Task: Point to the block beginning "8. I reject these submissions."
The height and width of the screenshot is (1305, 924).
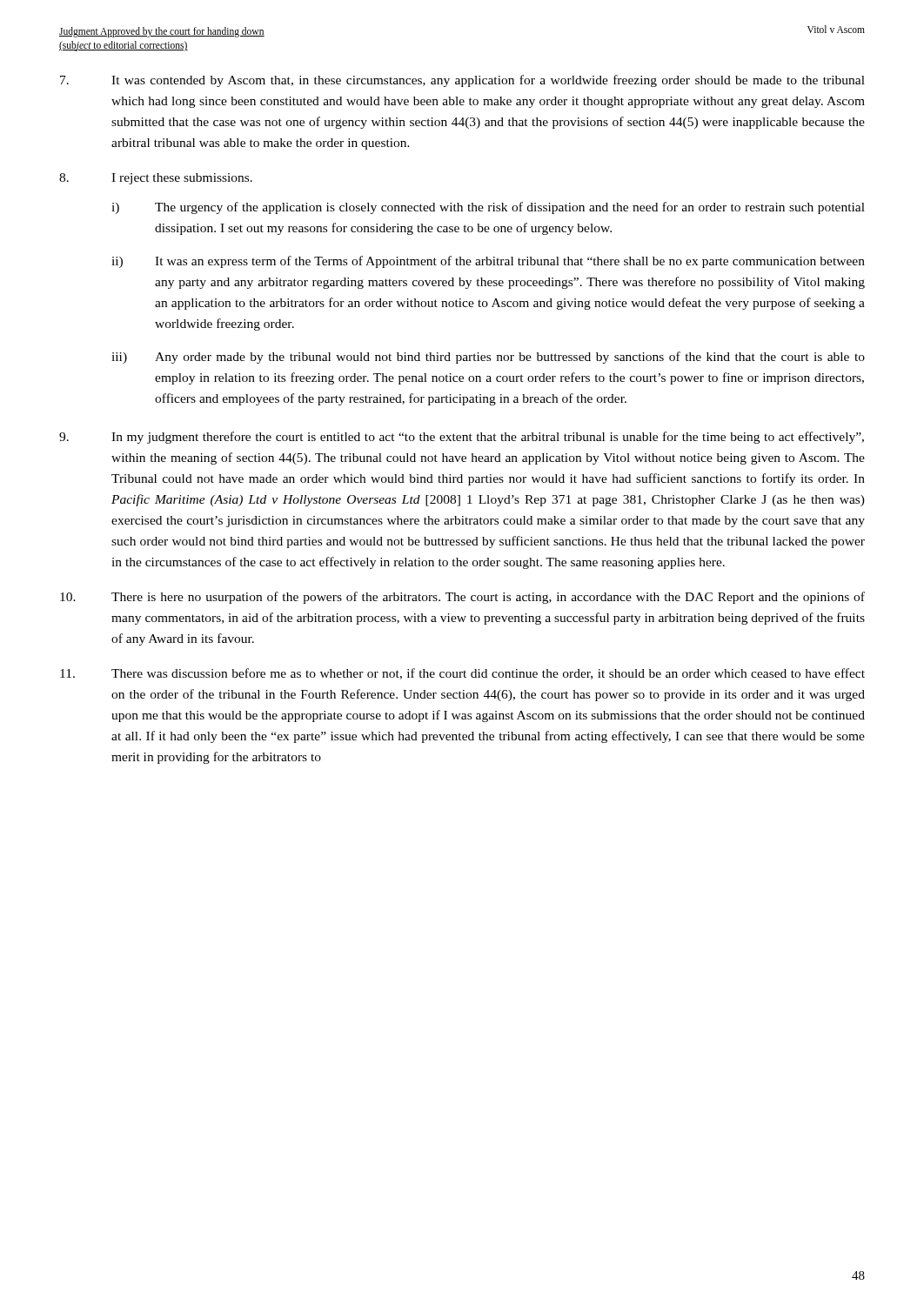Action: coord(462,294)
